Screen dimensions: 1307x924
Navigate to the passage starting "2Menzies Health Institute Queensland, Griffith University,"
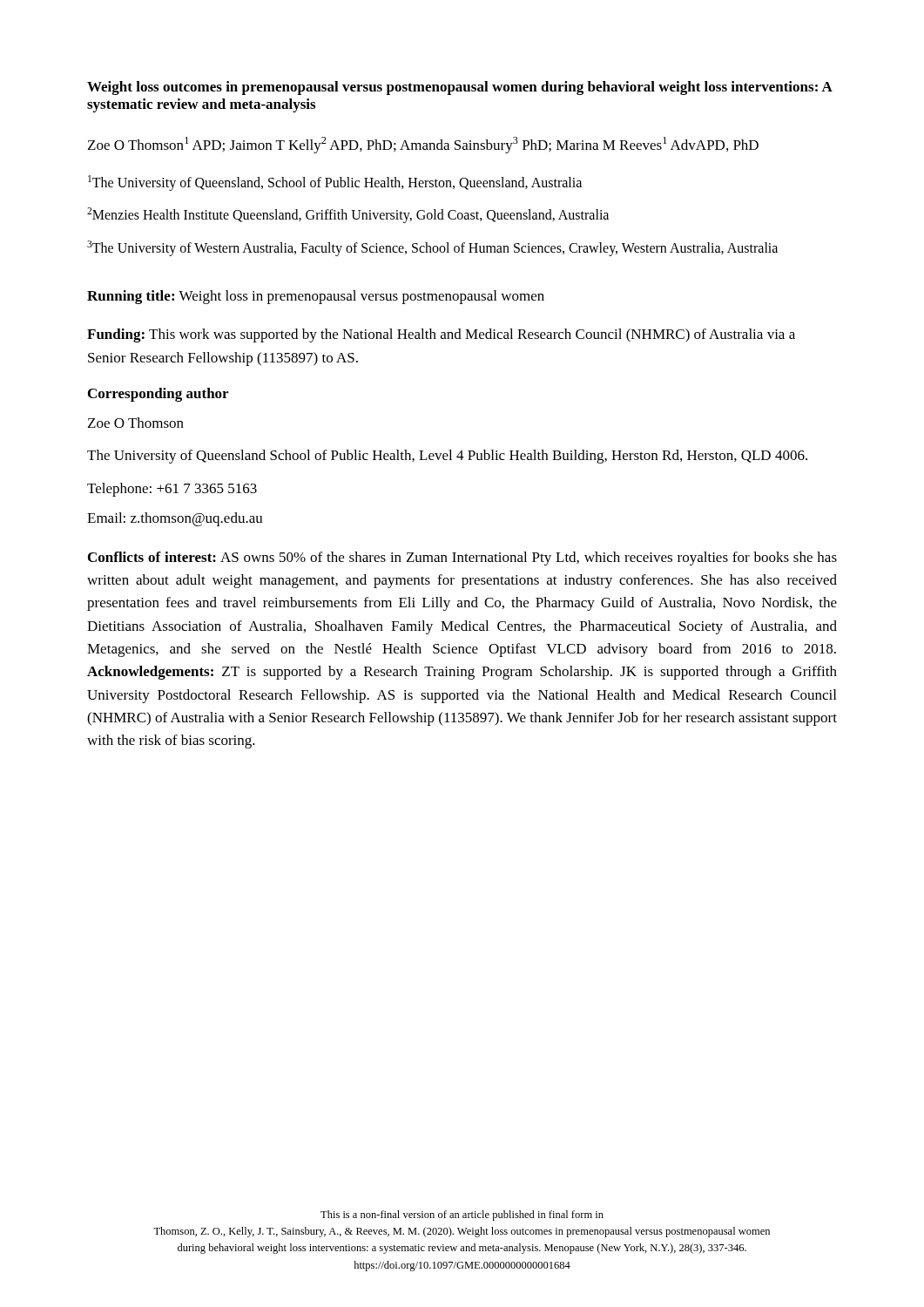coord(348,214)
